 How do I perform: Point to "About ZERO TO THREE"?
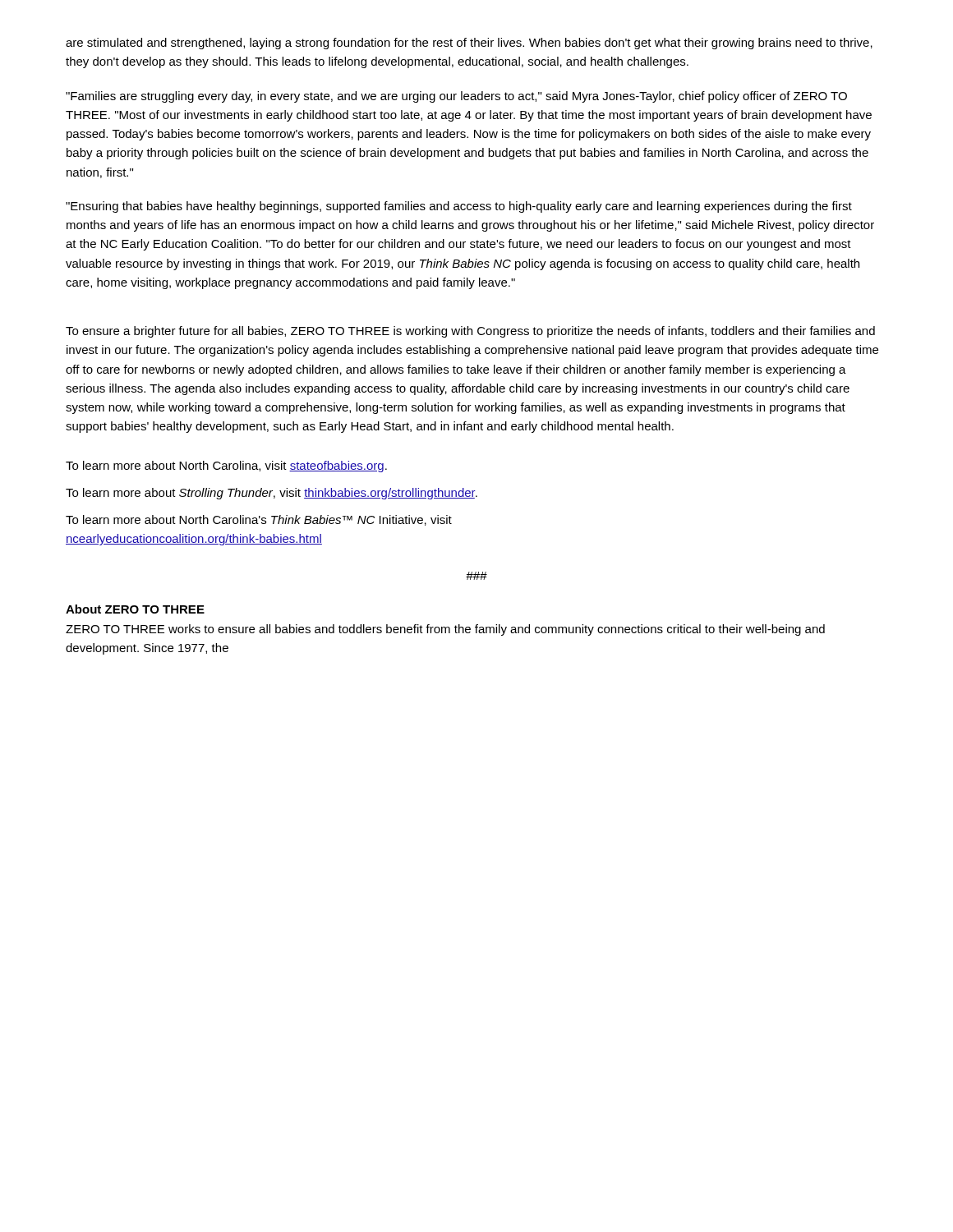click(x=135, y=609)
